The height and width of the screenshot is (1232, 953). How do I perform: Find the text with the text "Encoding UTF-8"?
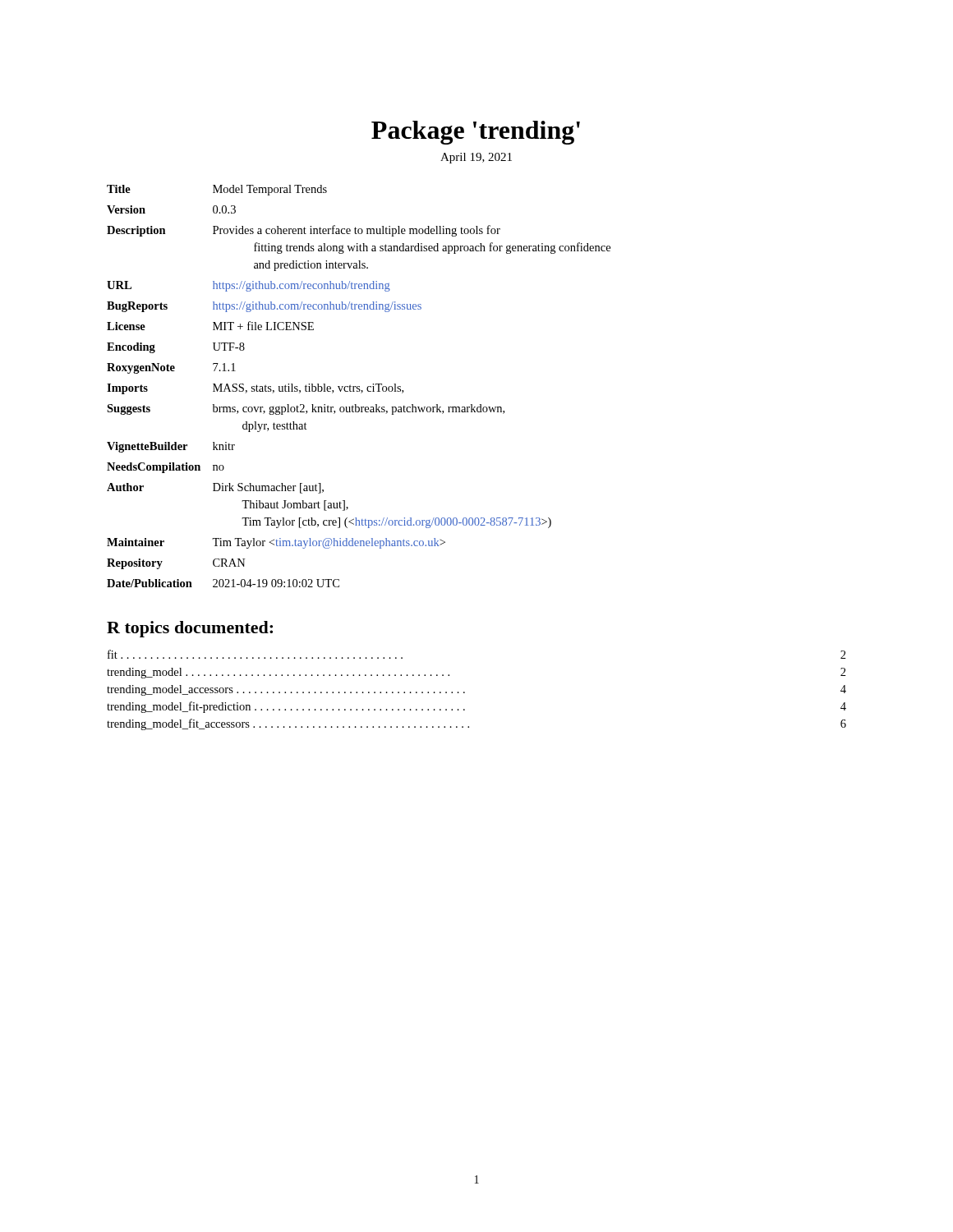(x=129, y=348)
